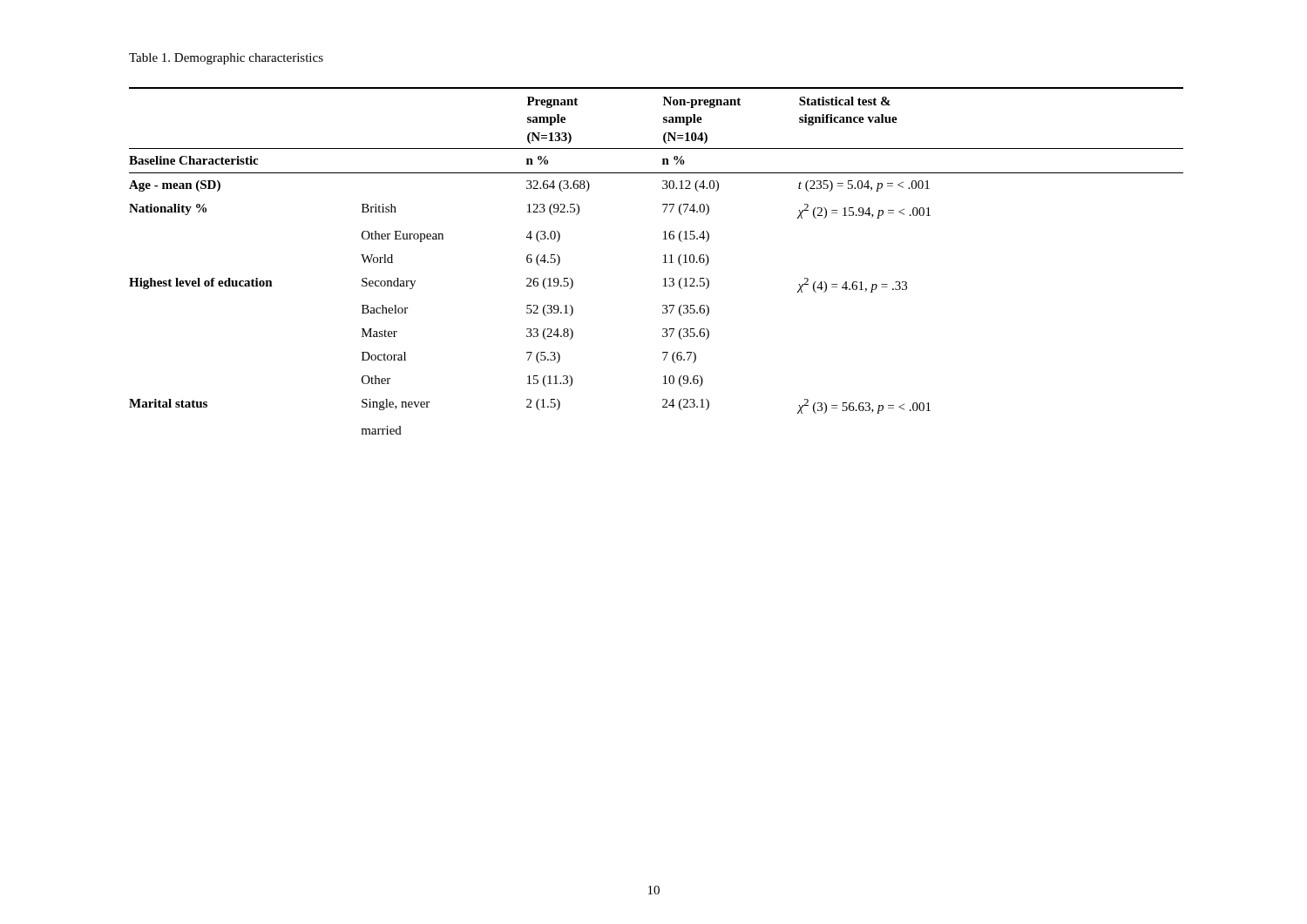Select the region starting "Table 1. Demographic characteristics"
The image size is (1307, 924).
point(226,57)
